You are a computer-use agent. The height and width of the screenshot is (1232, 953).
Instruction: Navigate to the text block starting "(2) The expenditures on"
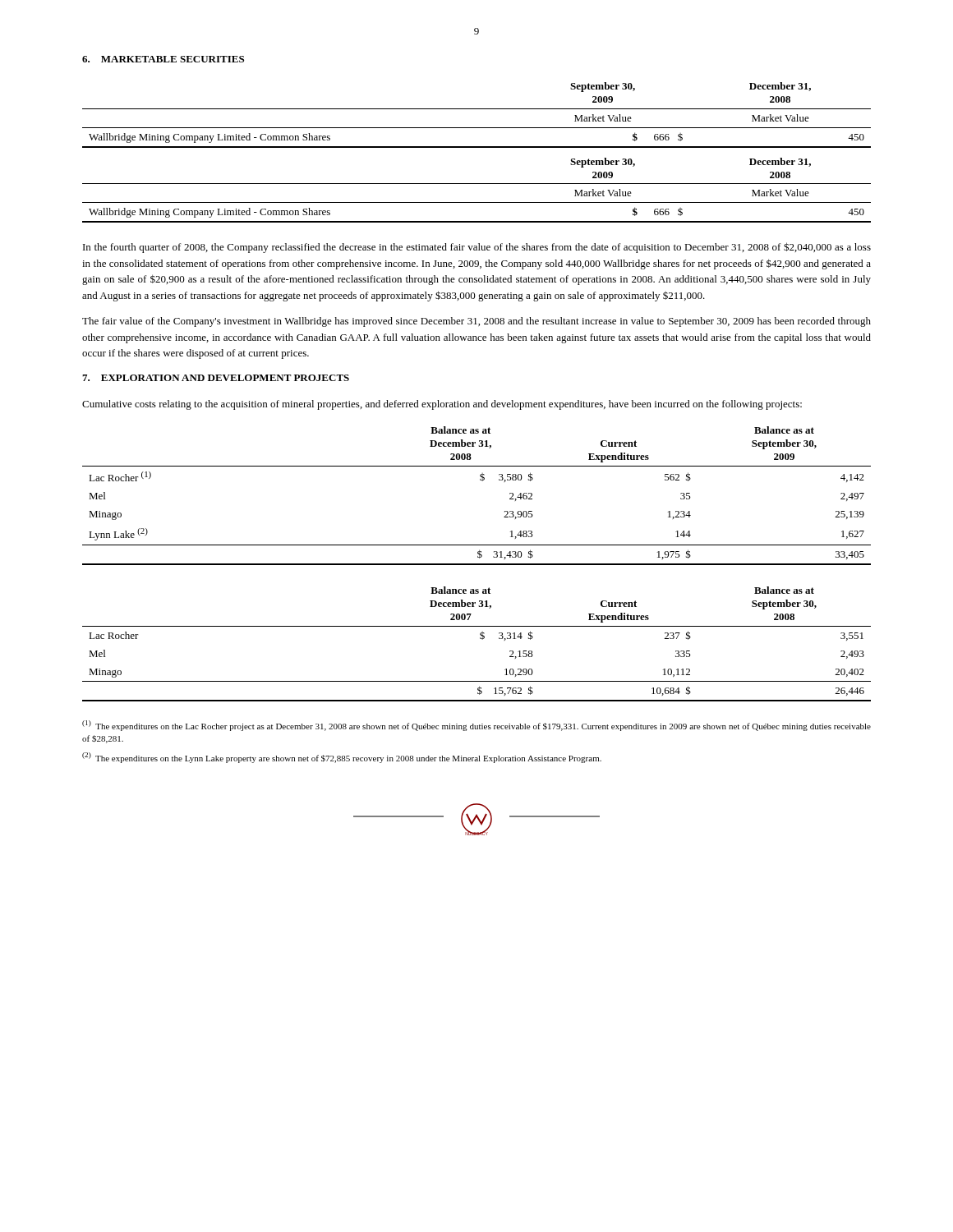point(342,757)
